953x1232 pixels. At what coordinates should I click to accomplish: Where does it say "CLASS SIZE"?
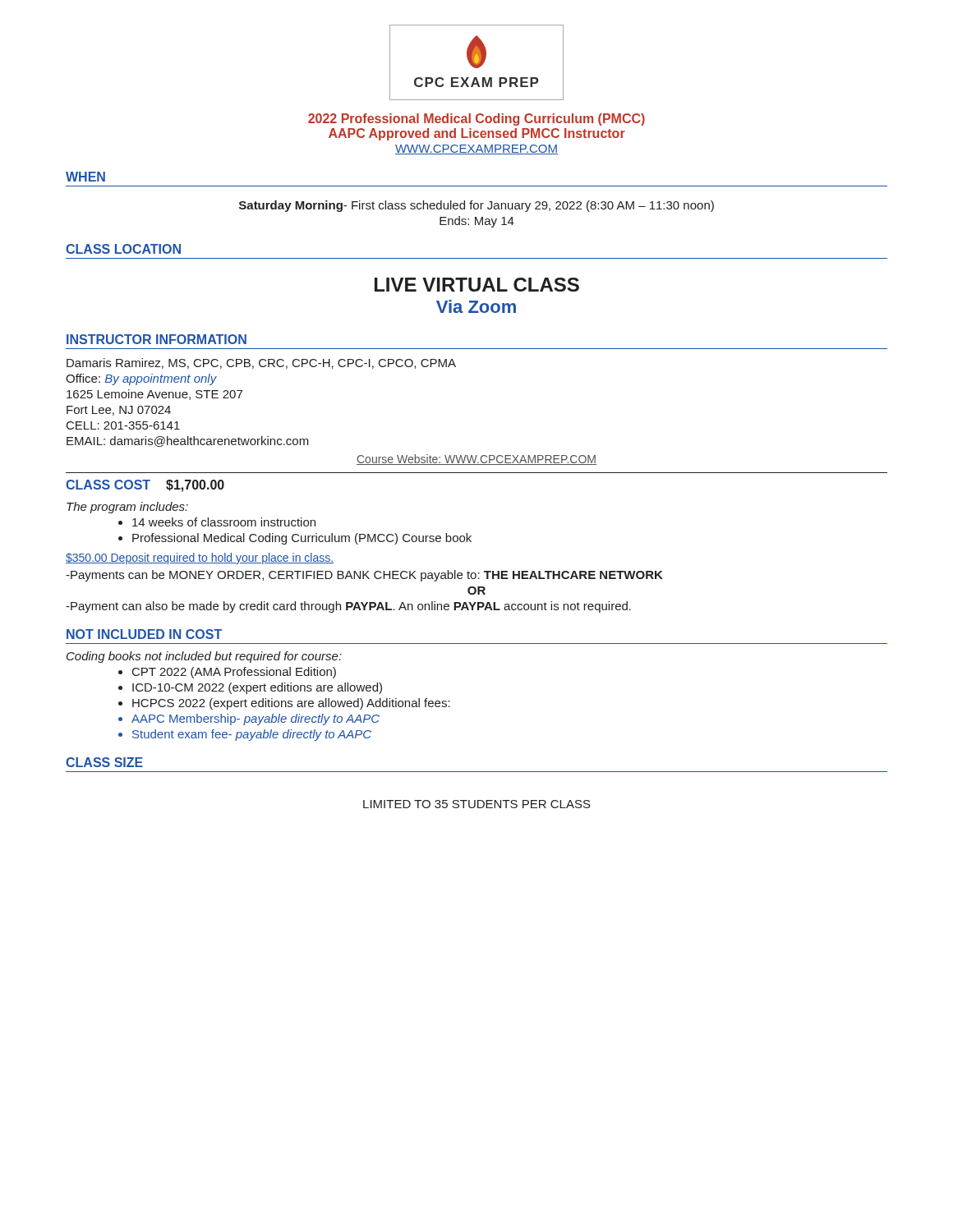tap(256, 763)
